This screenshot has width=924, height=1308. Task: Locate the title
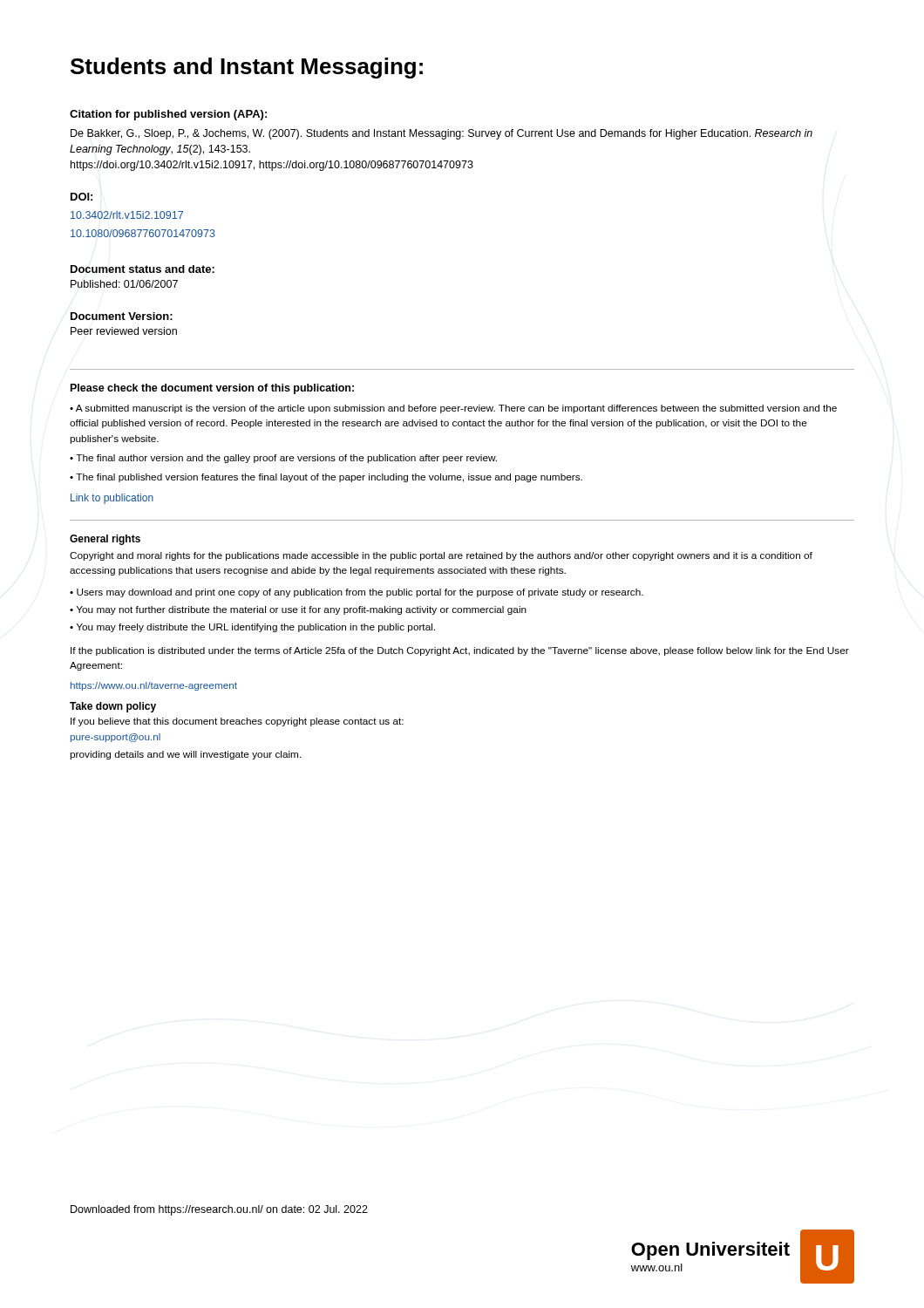(x=247, y=66)
